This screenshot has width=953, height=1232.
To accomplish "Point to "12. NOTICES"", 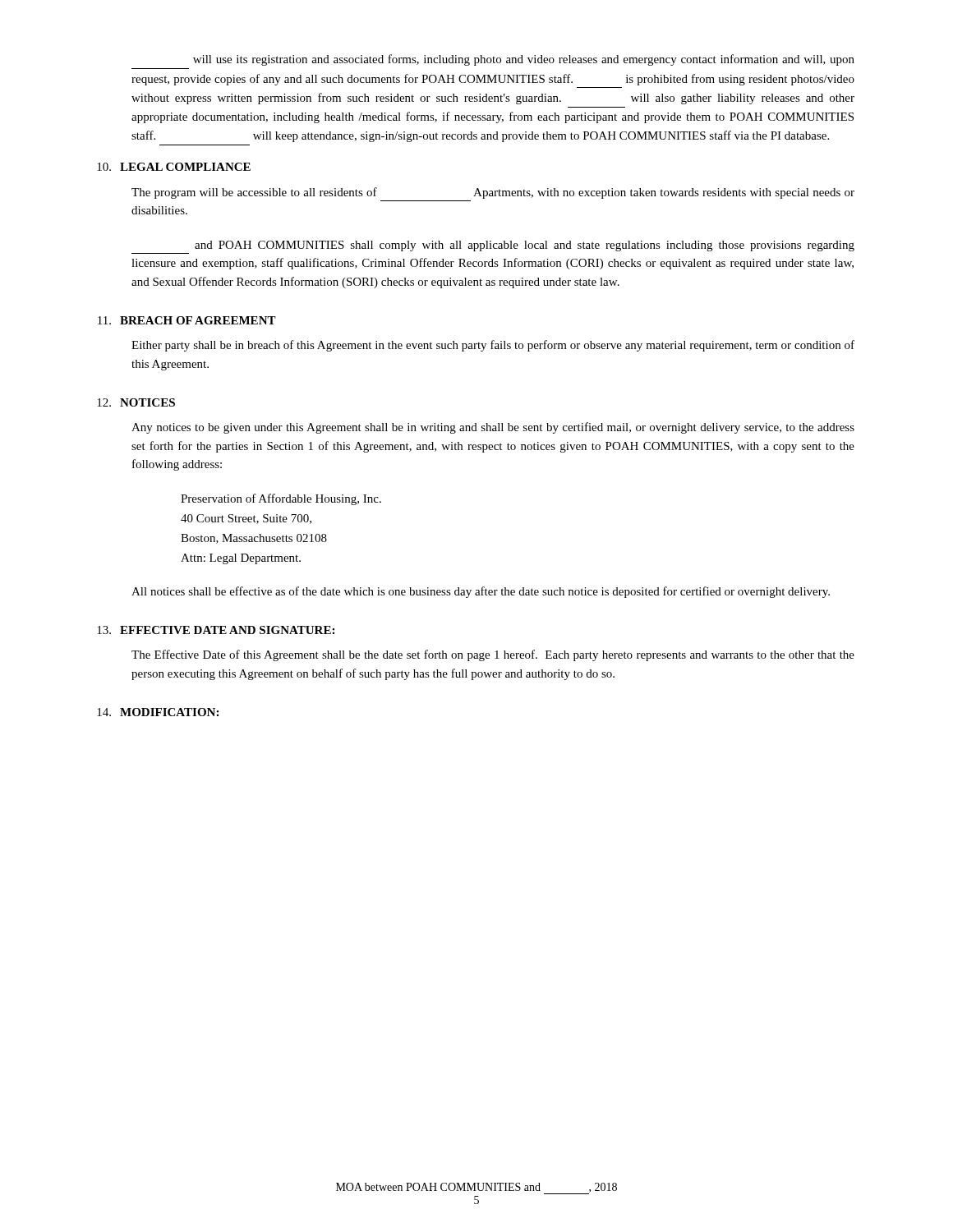I will (x=129, y=403).
